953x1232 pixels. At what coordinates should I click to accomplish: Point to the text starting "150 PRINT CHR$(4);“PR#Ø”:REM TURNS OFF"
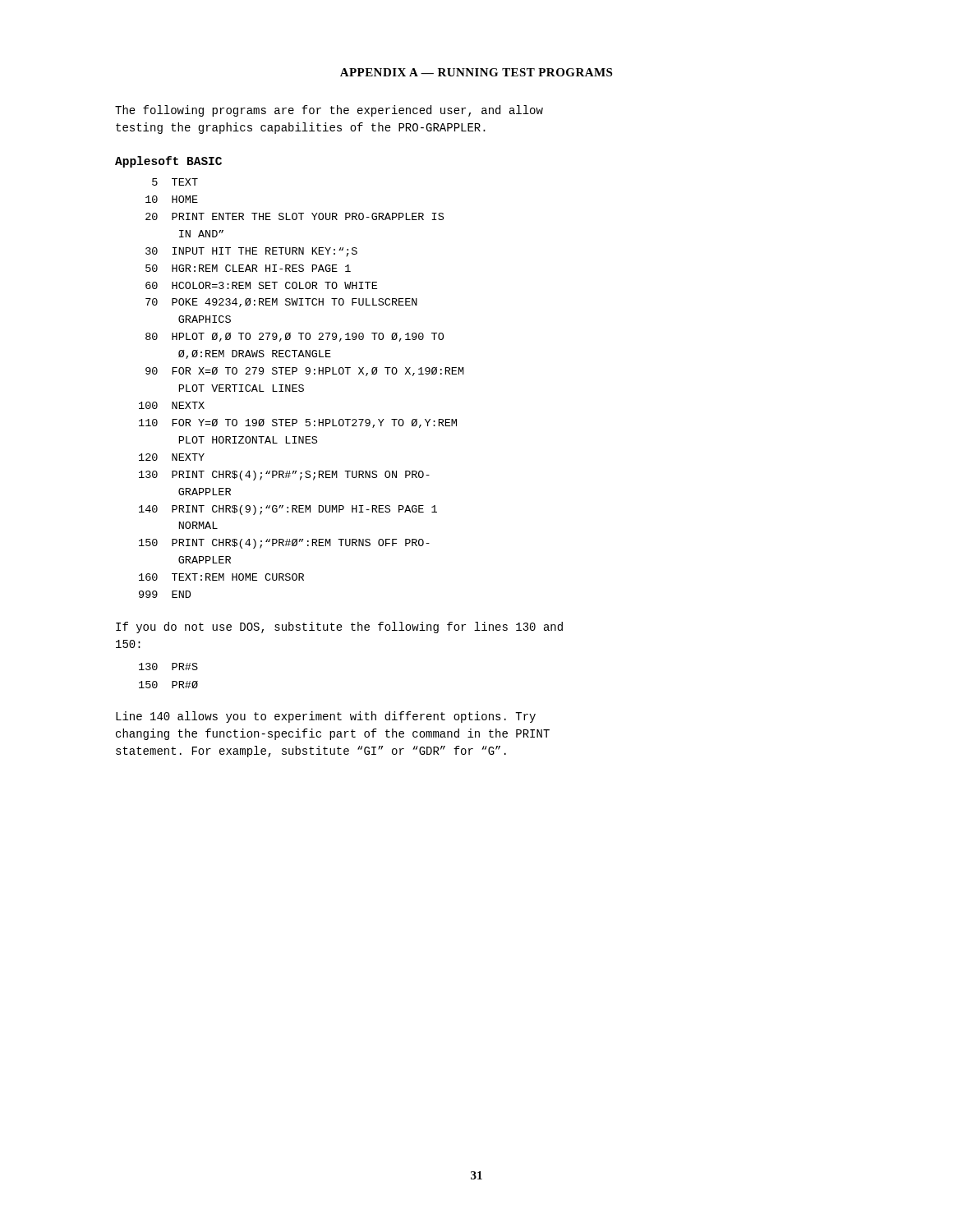(281, 544)
